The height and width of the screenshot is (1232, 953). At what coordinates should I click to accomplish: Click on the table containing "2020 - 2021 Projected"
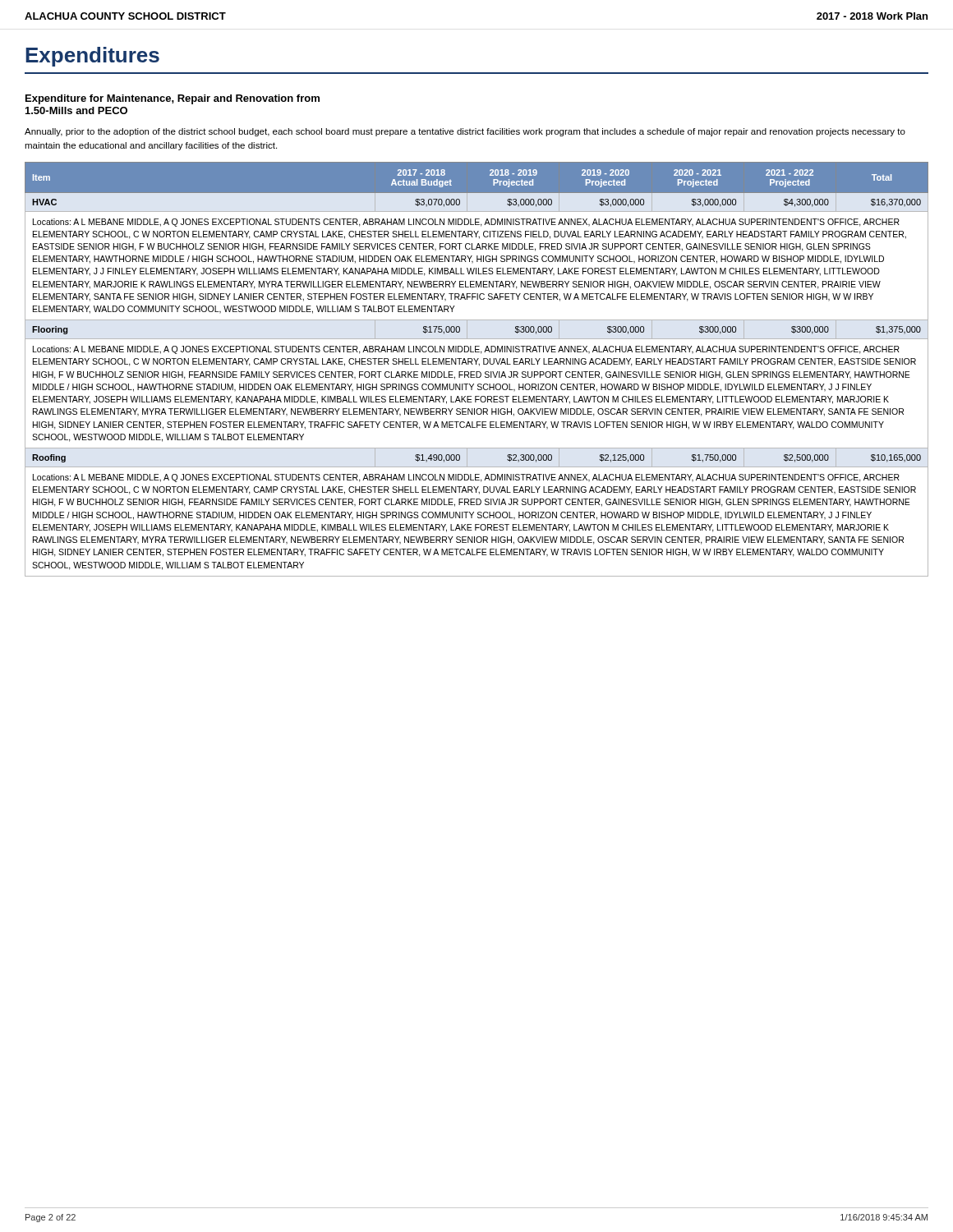click(x=476, y=371)
